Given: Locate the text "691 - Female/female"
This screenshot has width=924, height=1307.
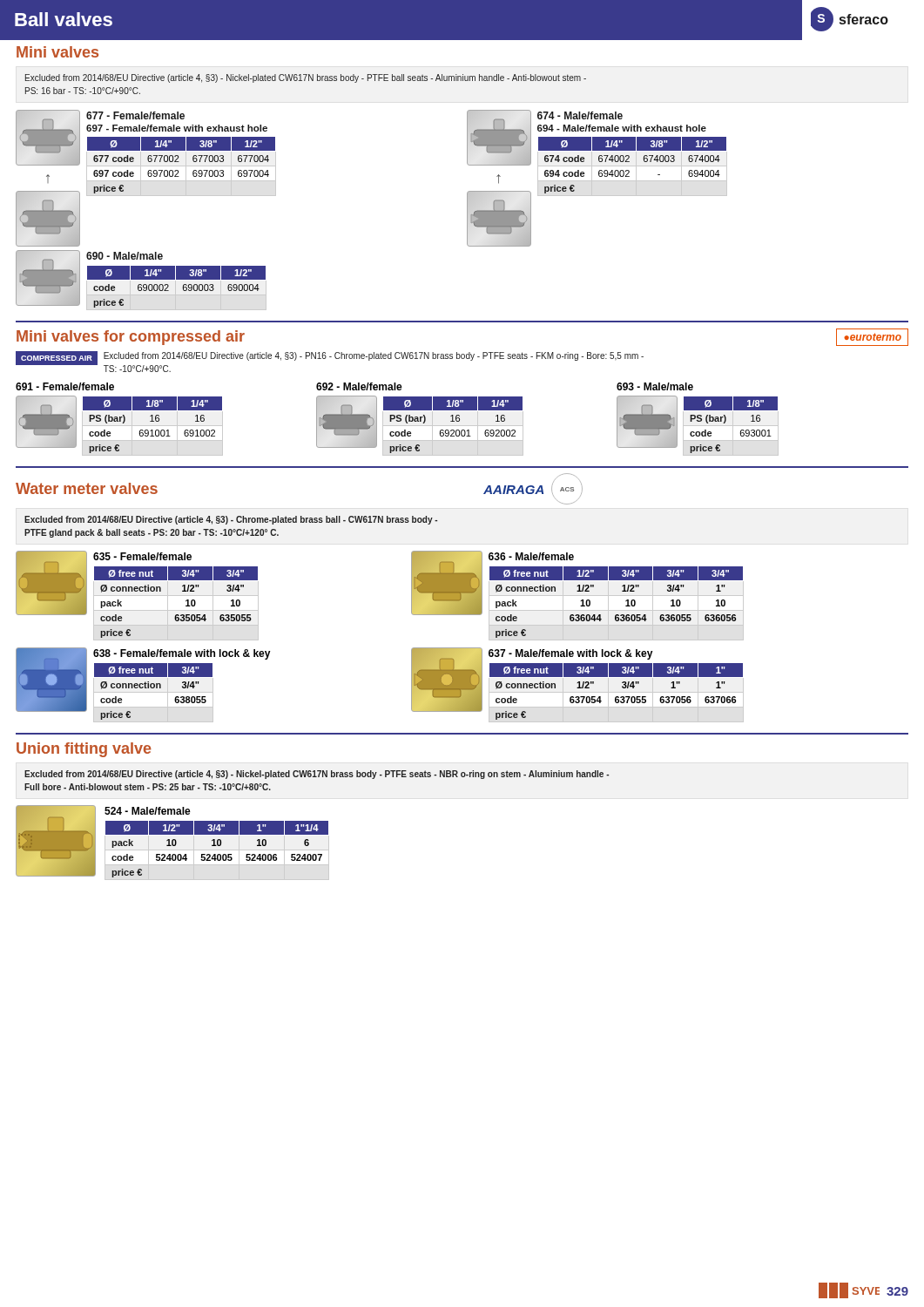Looking at the screenshot, I should (x=65, y=387).
